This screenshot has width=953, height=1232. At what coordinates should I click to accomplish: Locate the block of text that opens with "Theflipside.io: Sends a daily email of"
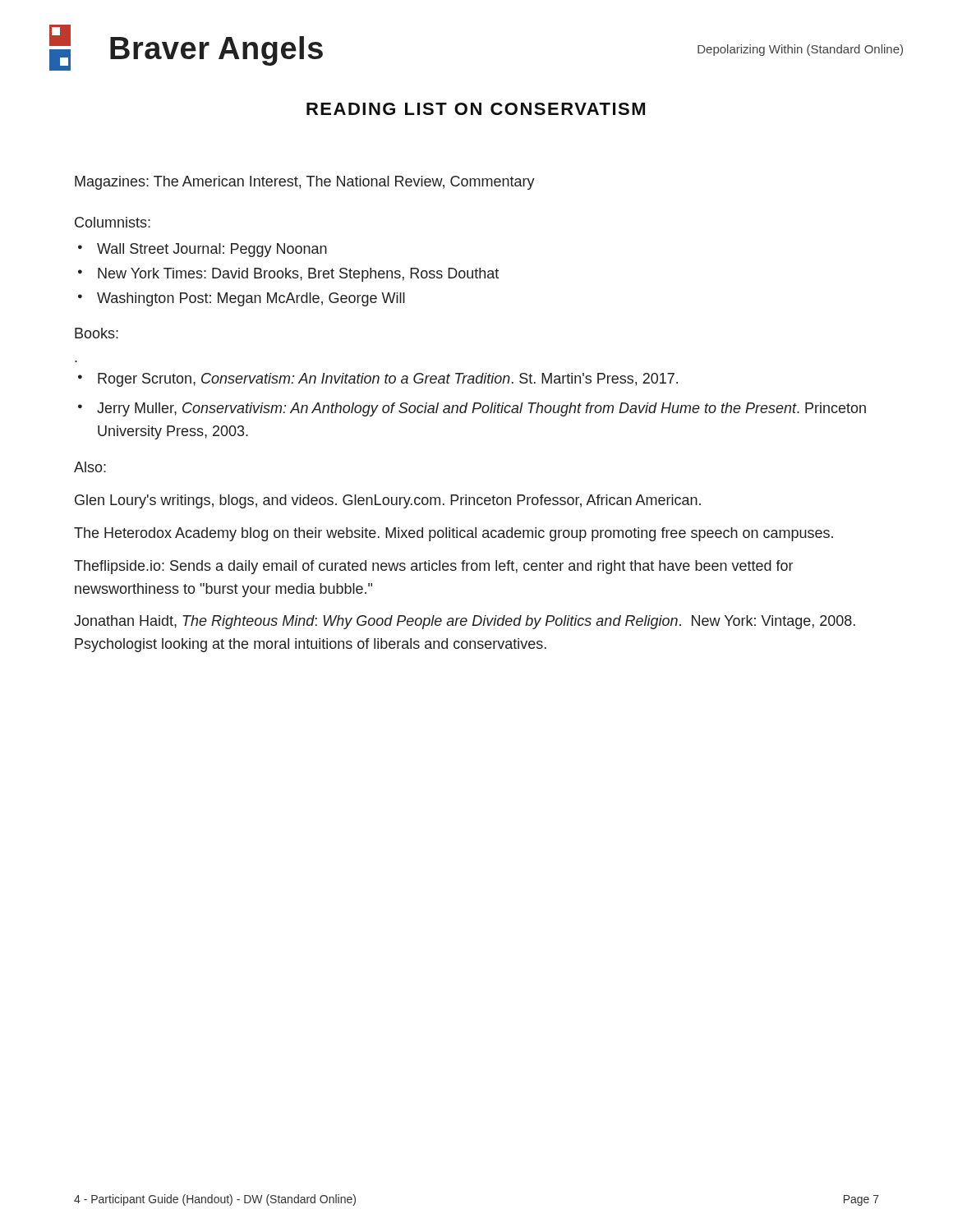point(434,577)
